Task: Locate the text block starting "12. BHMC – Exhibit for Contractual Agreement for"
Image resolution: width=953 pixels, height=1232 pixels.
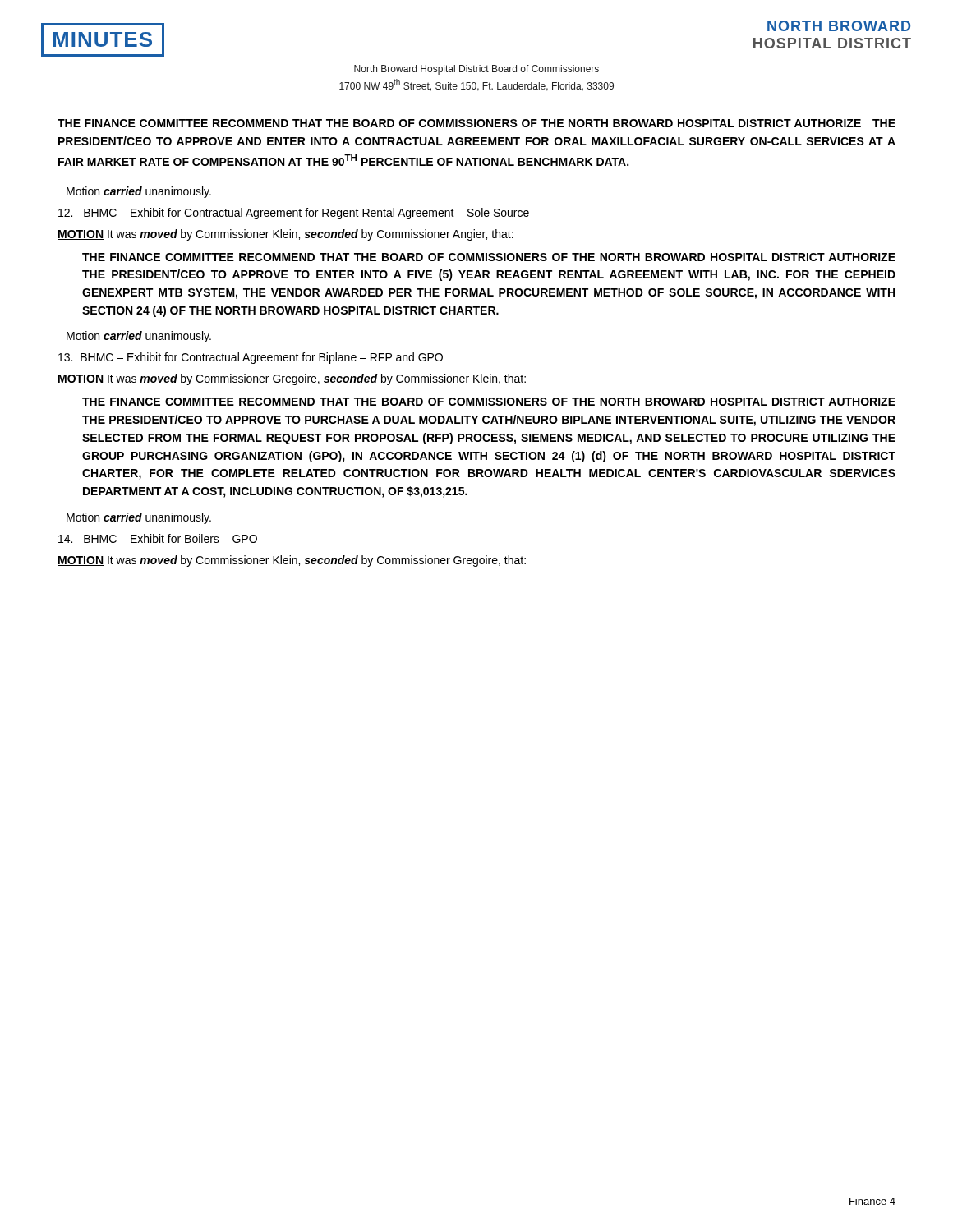Action: [293, 212]
